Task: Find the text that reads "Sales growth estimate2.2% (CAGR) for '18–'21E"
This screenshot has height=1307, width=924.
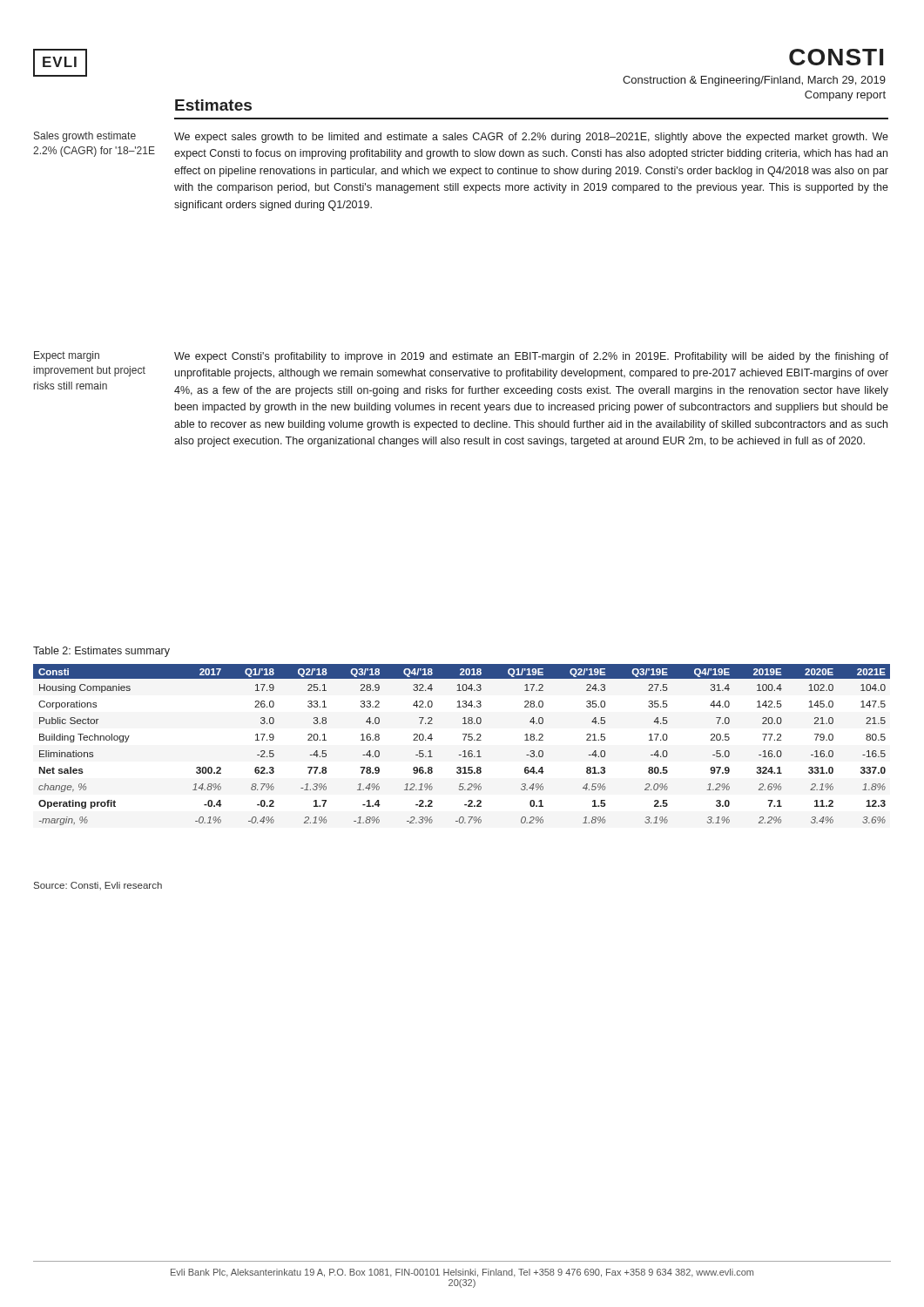Action: 94,144
